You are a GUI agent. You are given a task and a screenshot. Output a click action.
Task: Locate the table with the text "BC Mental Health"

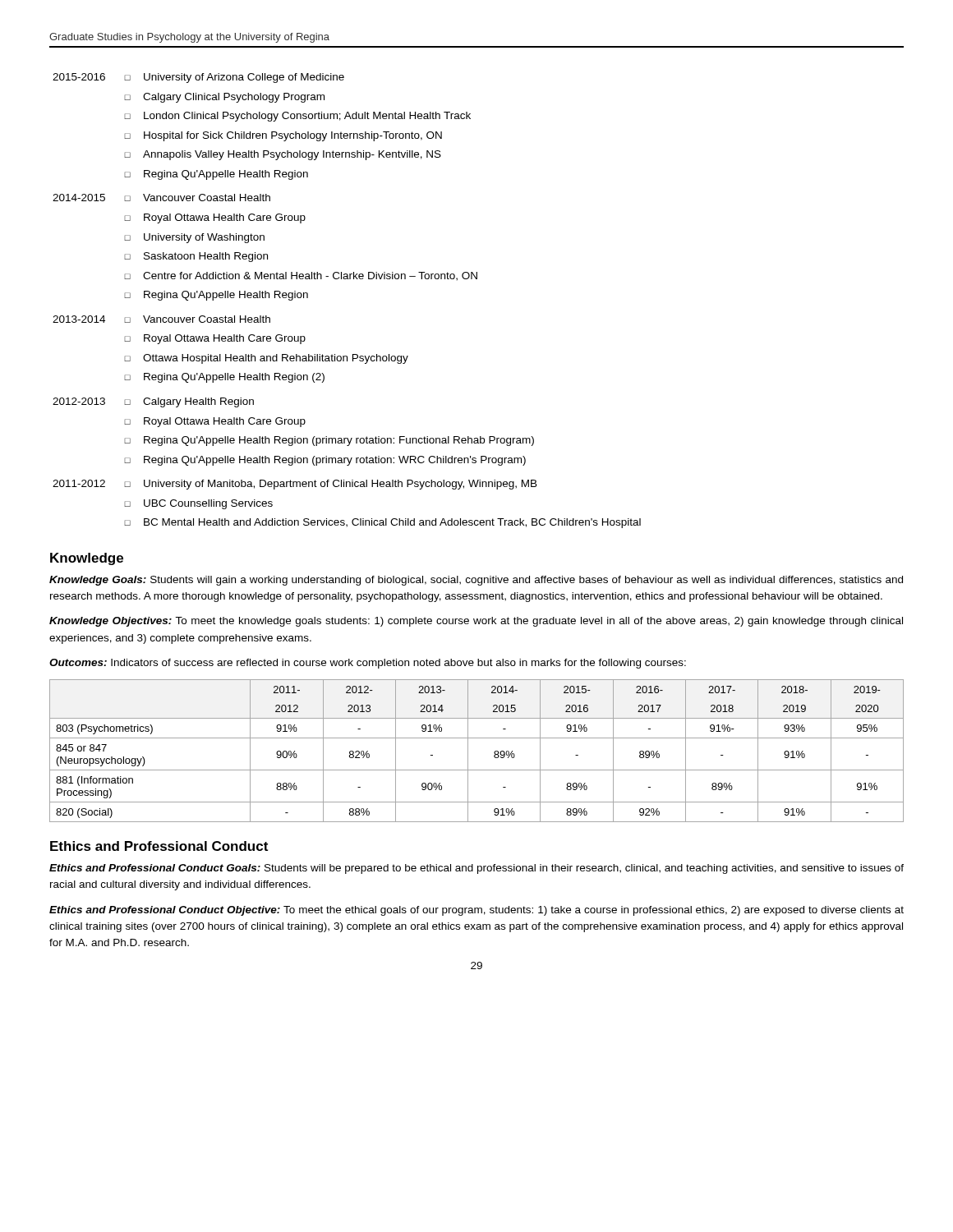(x=476, y=297)
